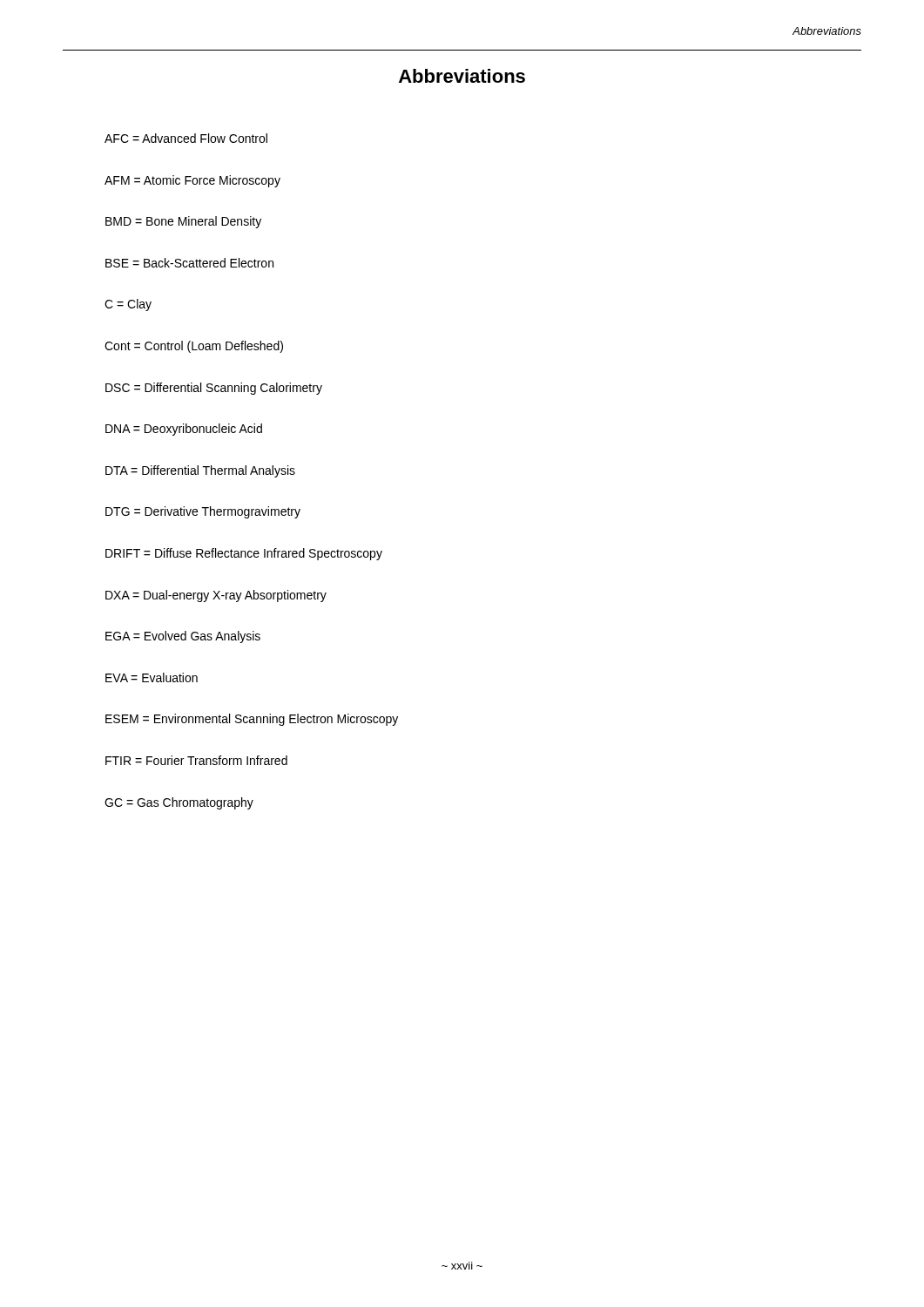Screen dimensions: 1307x924
Task: Locate the block of text that opens with "ESEM = Environmental Scanning Electron"
Action: coord(251,719)
